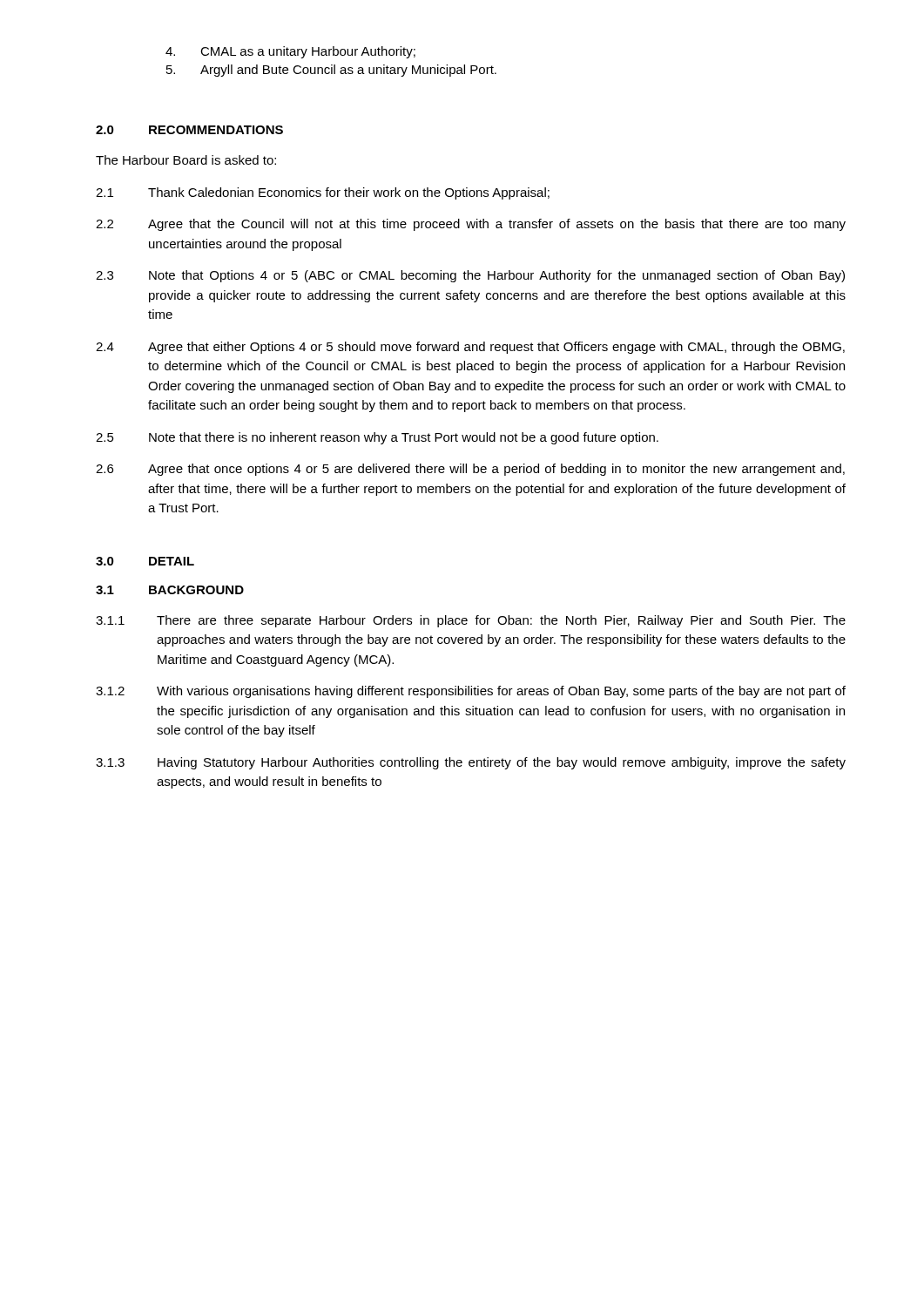Click on the block starting "2.4 Agree that either Options 4 or"
Viewport: 924px width, 1307px height.
tap(471, 376)
